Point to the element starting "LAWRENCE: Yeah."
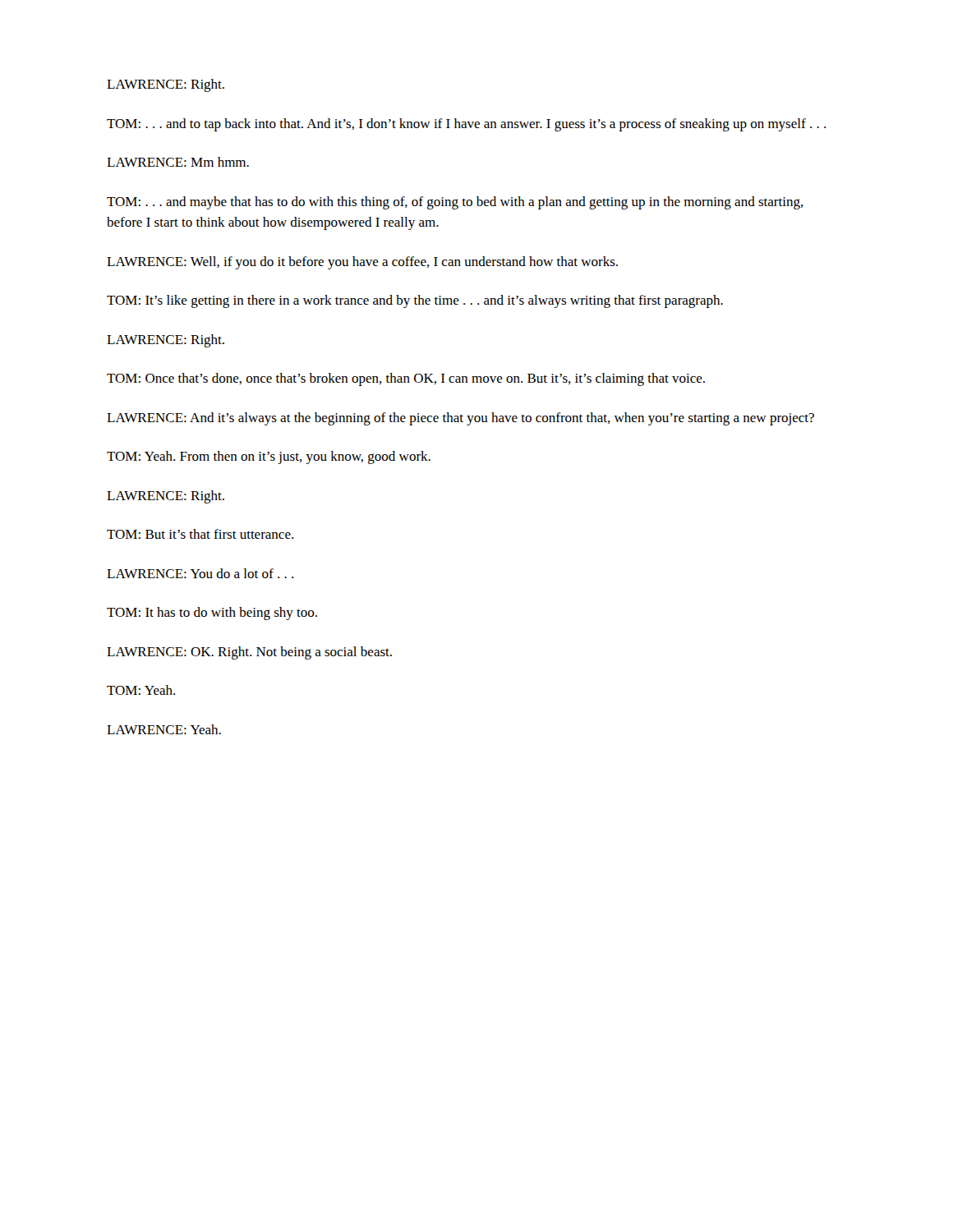 point(164,729)
